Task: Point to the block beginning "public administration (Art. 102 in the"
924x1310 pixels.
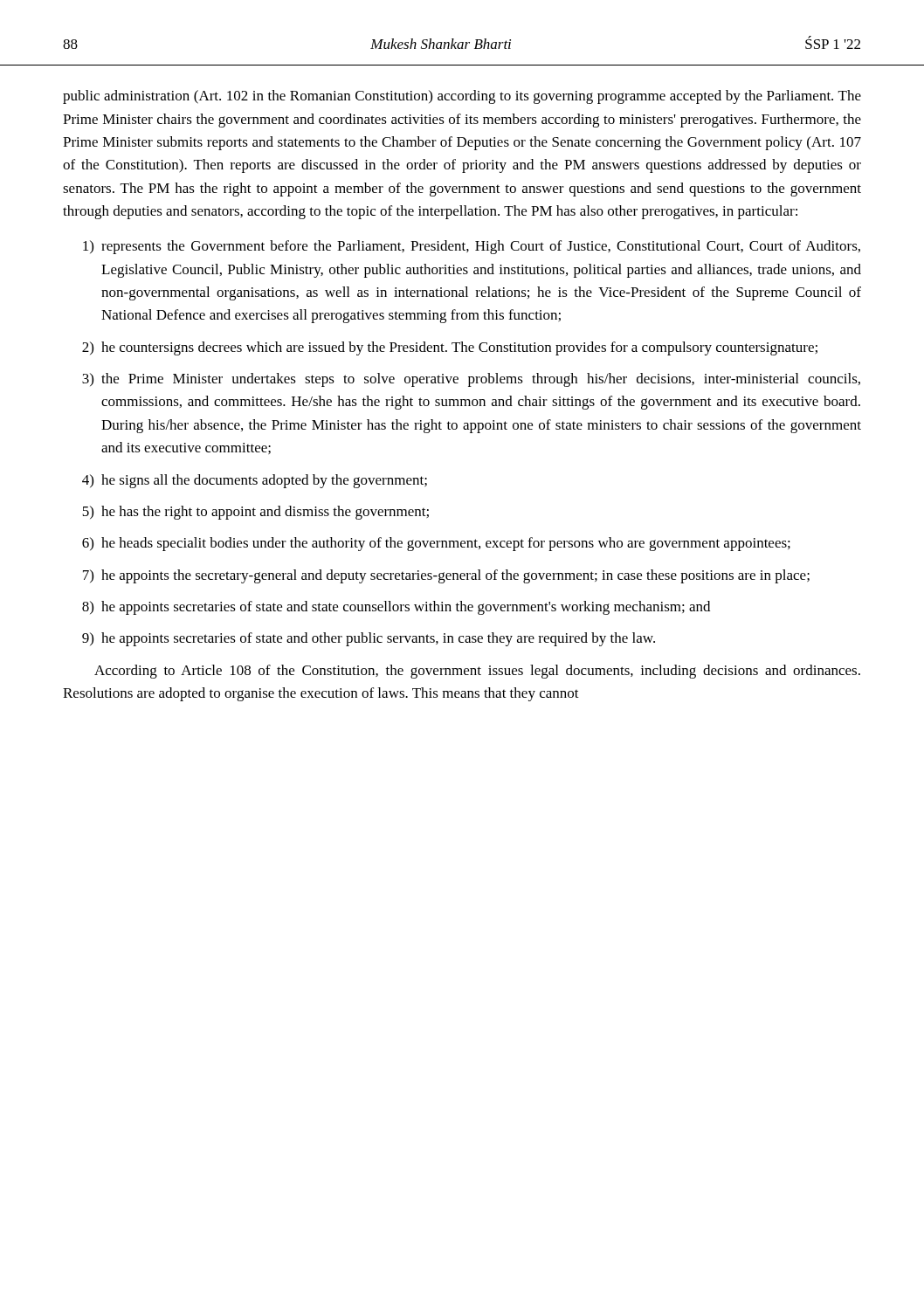Action: (x=462, y=153)
